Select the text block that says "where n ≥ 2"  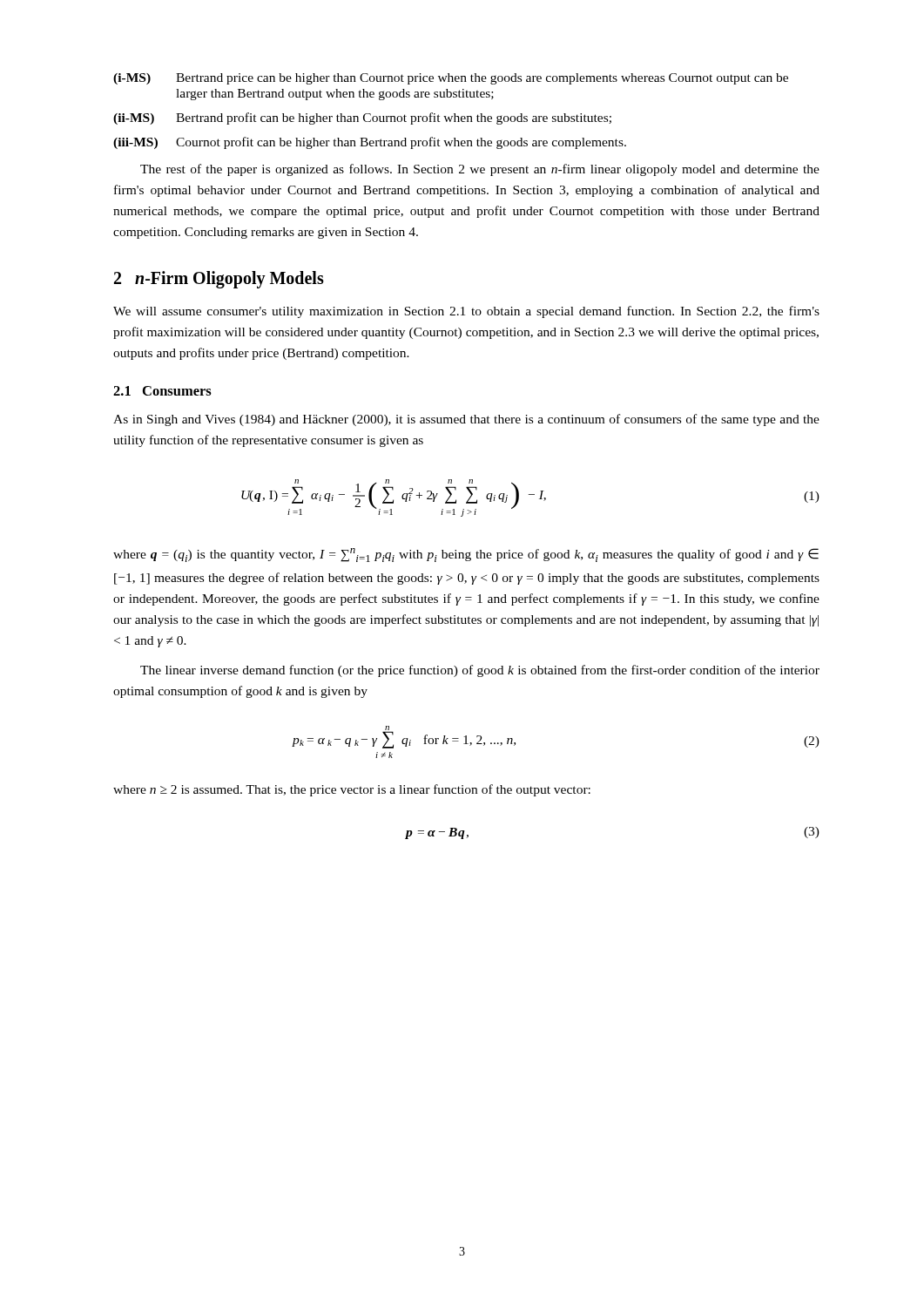pyautogui.click(x=466, y=789)
